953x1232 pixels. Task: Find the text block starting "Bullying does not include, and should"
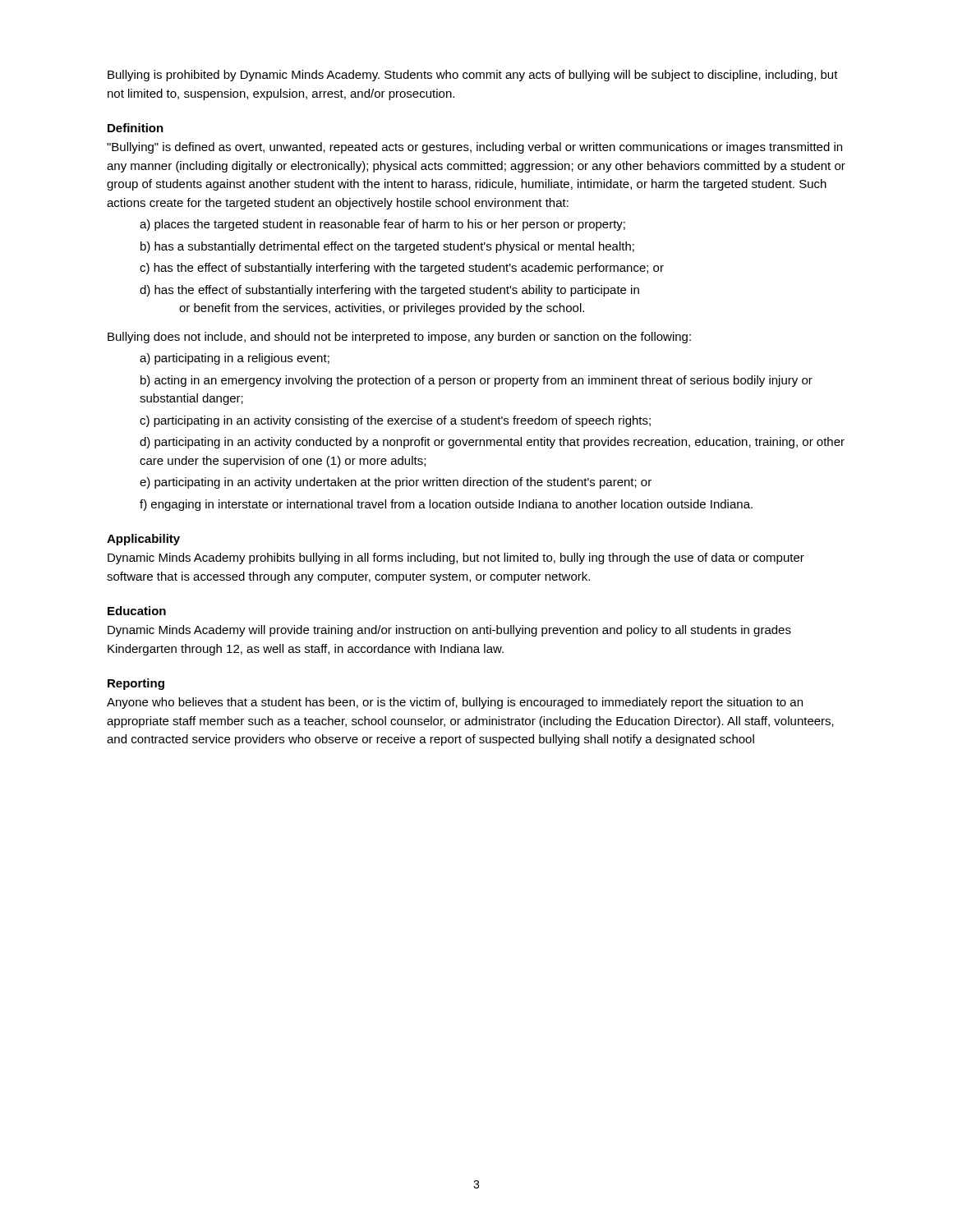(399, 336)
